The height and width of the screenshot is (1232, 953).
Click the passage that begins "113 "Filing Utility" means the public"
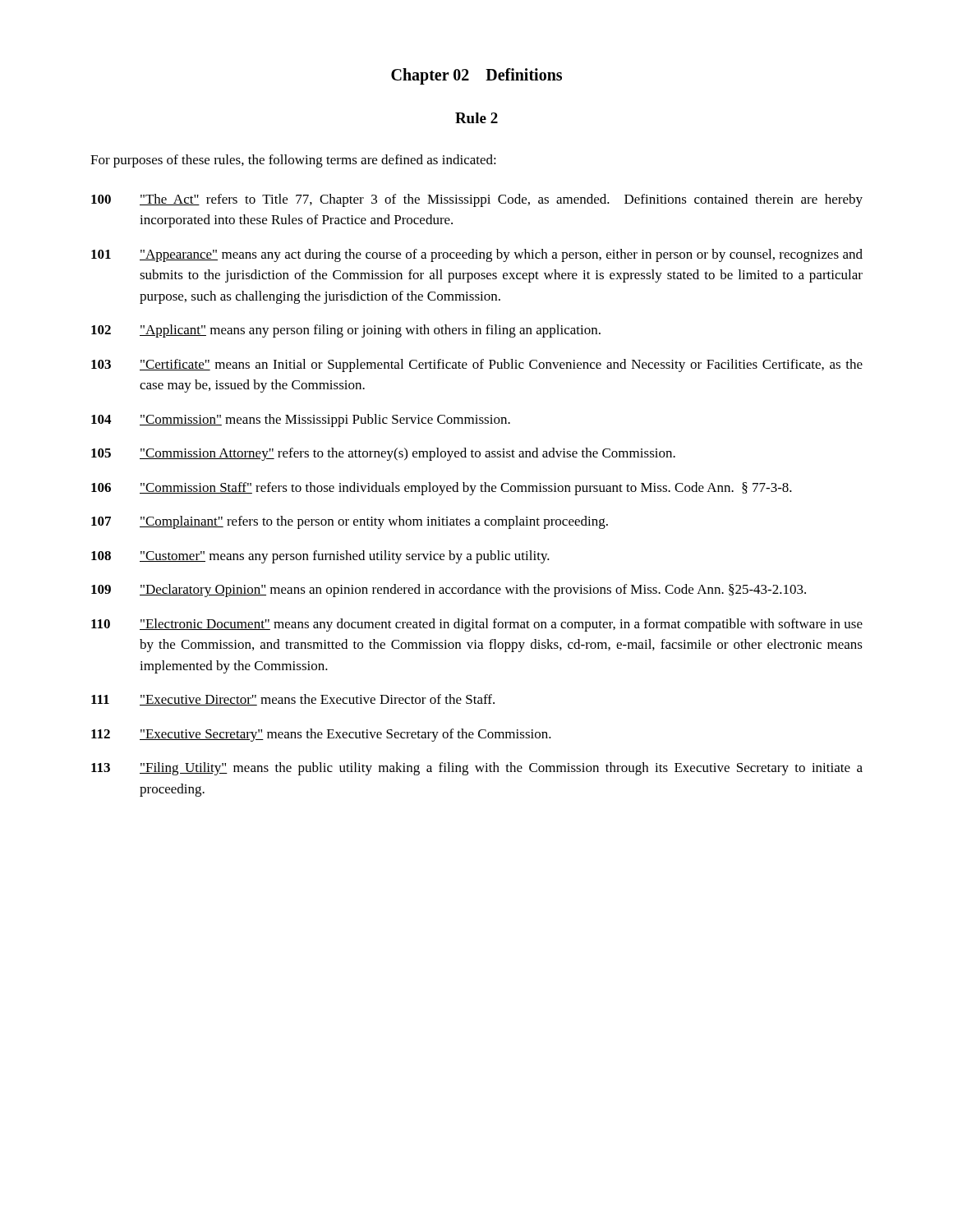(x=476, y=778)
